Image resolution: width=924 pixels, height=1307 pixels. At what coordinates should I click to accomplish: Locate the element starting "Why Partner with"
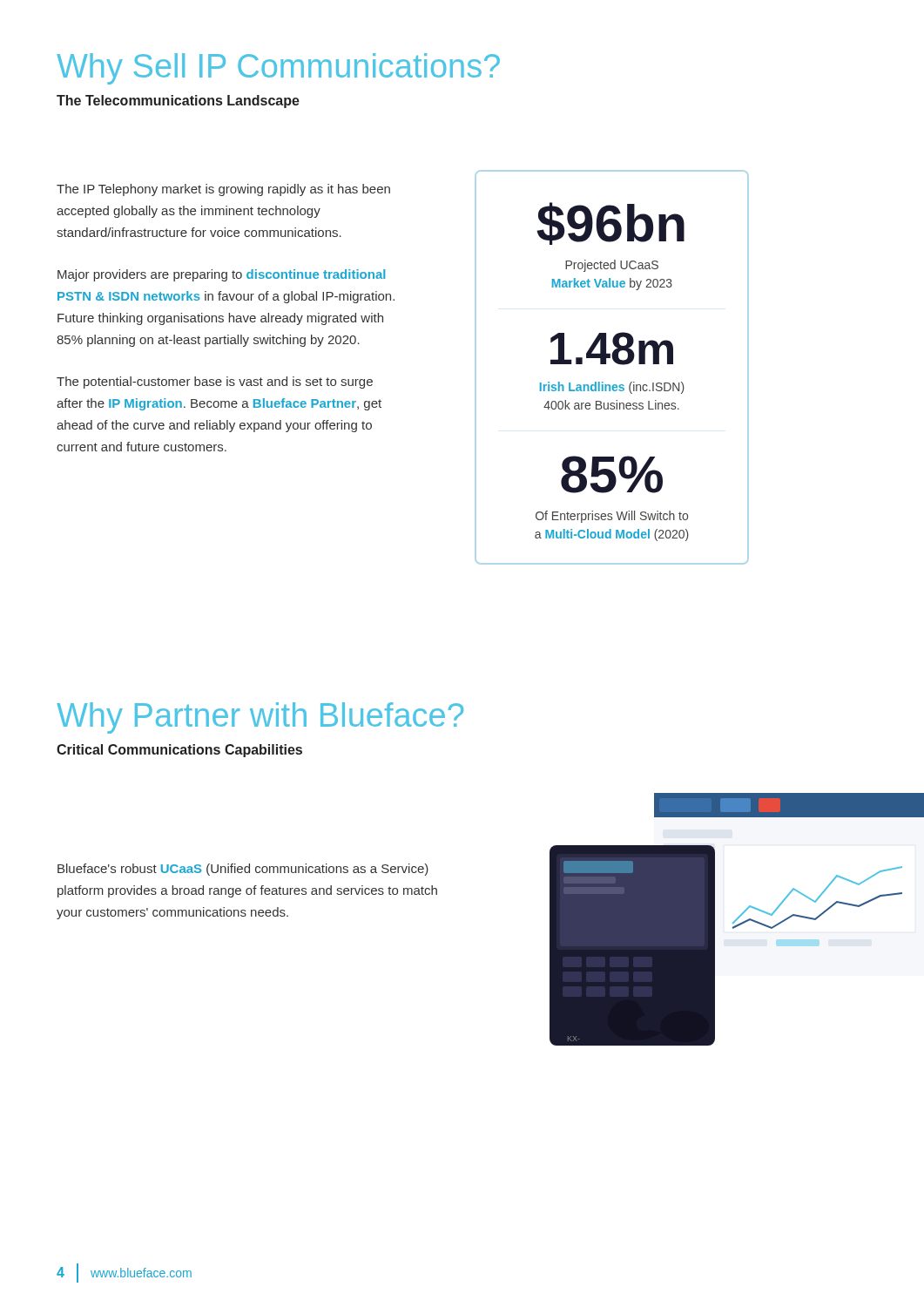point(261,715)
